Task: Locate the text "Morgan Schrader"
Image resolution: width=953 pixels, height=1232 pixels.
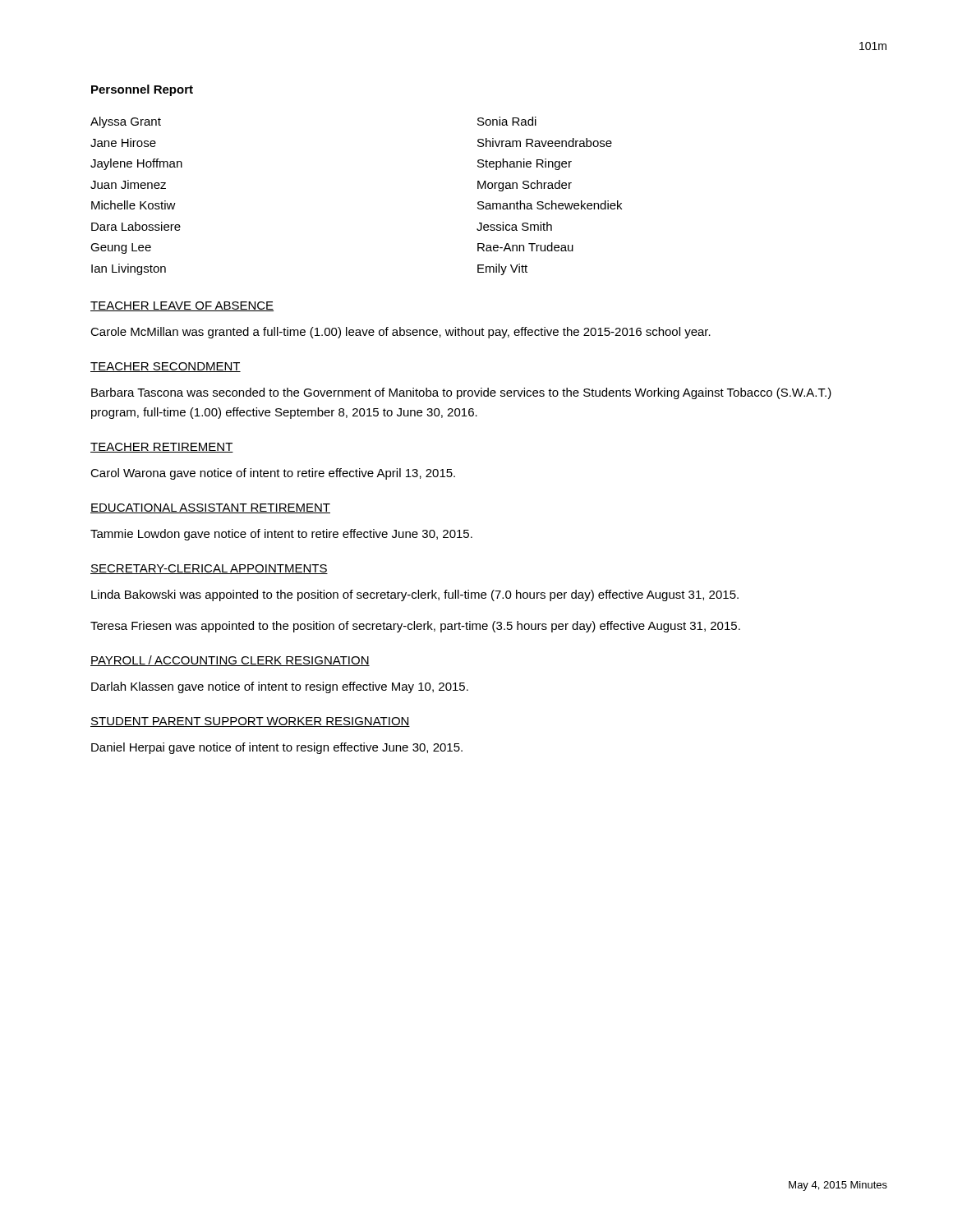Action: point(524,184)
